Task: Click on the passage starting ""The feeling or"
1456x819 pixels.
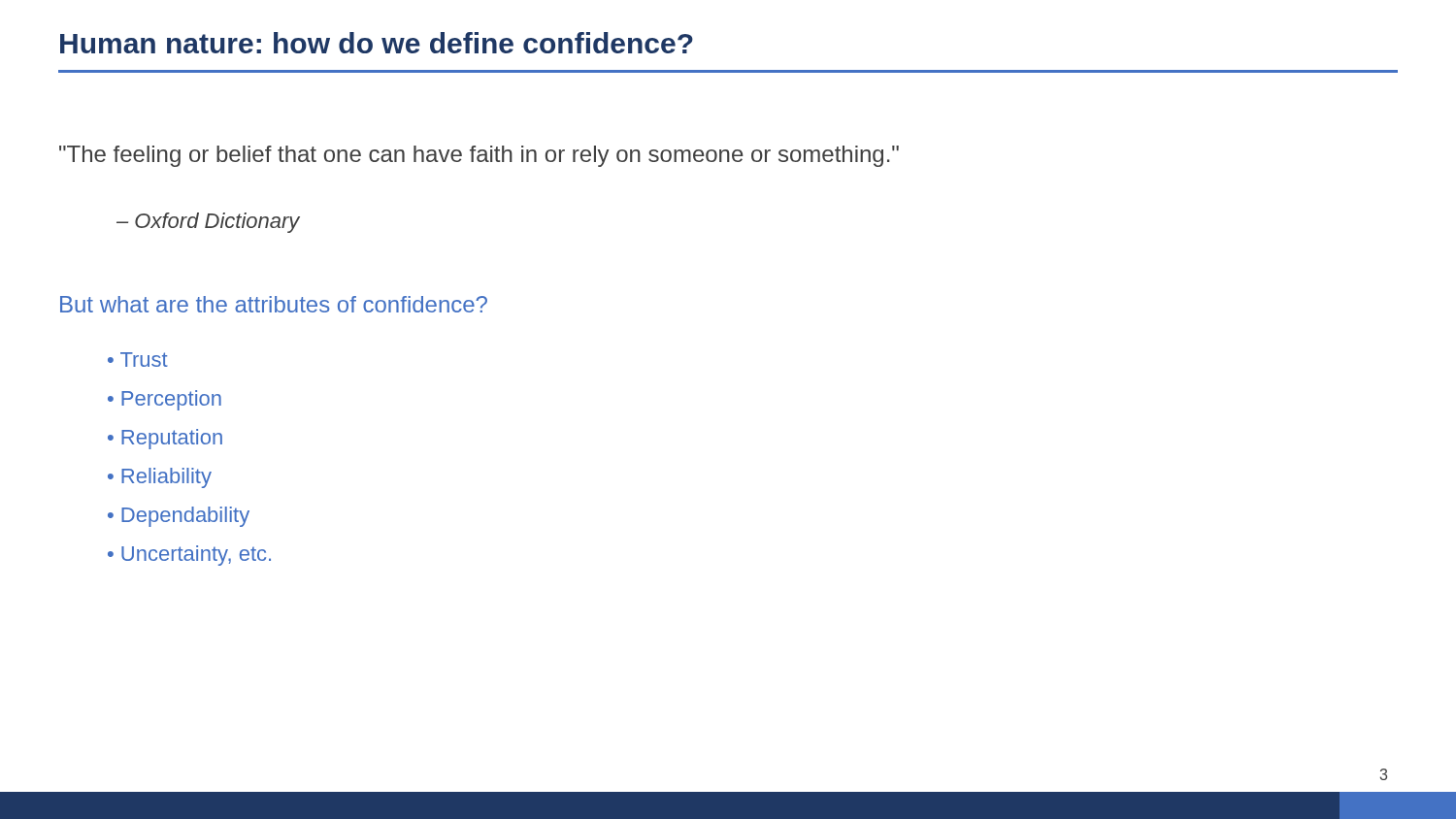Action: click(x=479, y=154)
